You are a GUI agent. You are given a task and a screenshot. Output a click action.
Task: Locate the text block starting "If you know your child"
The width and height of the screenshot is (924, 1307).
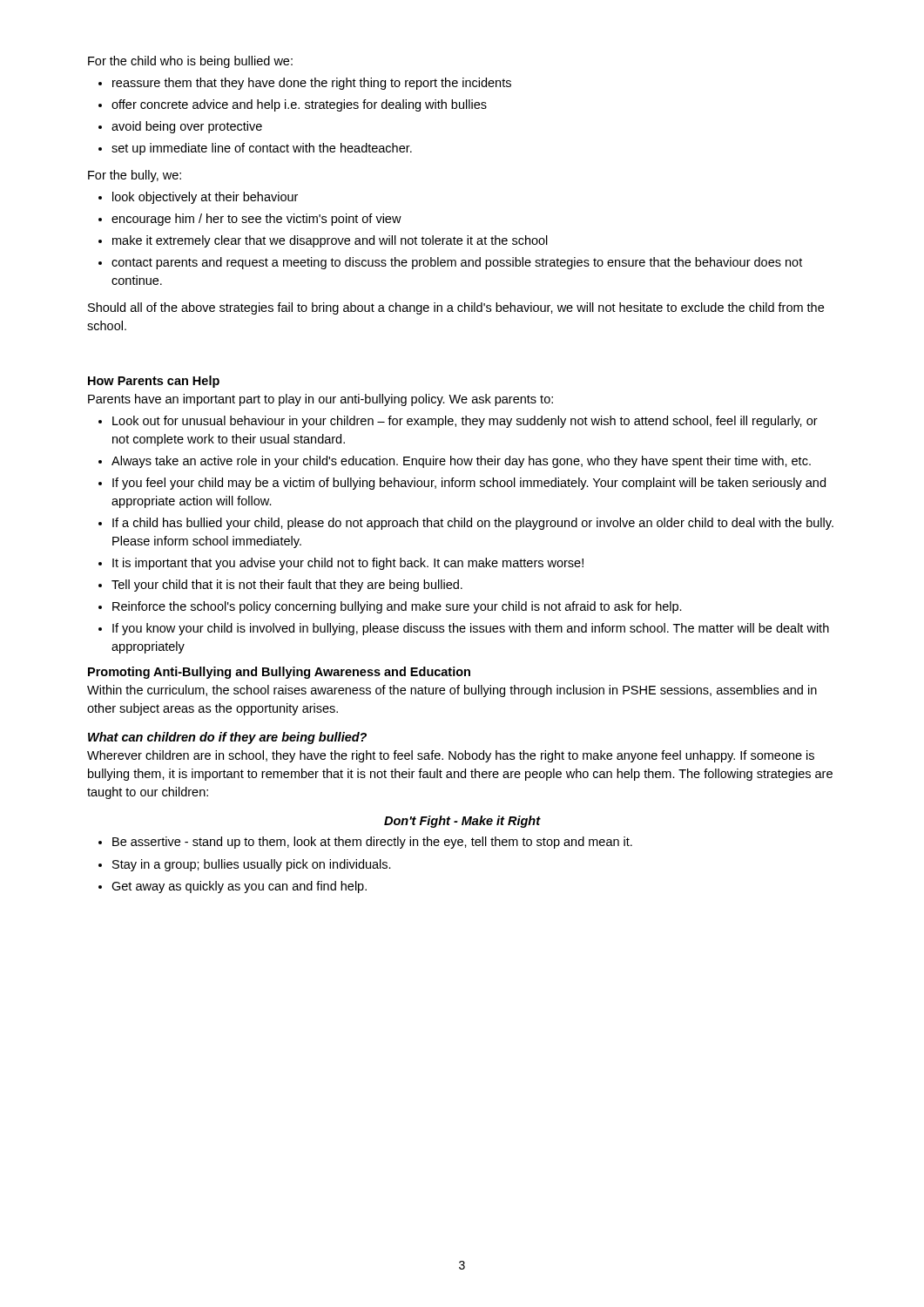[x=474, y=638]
